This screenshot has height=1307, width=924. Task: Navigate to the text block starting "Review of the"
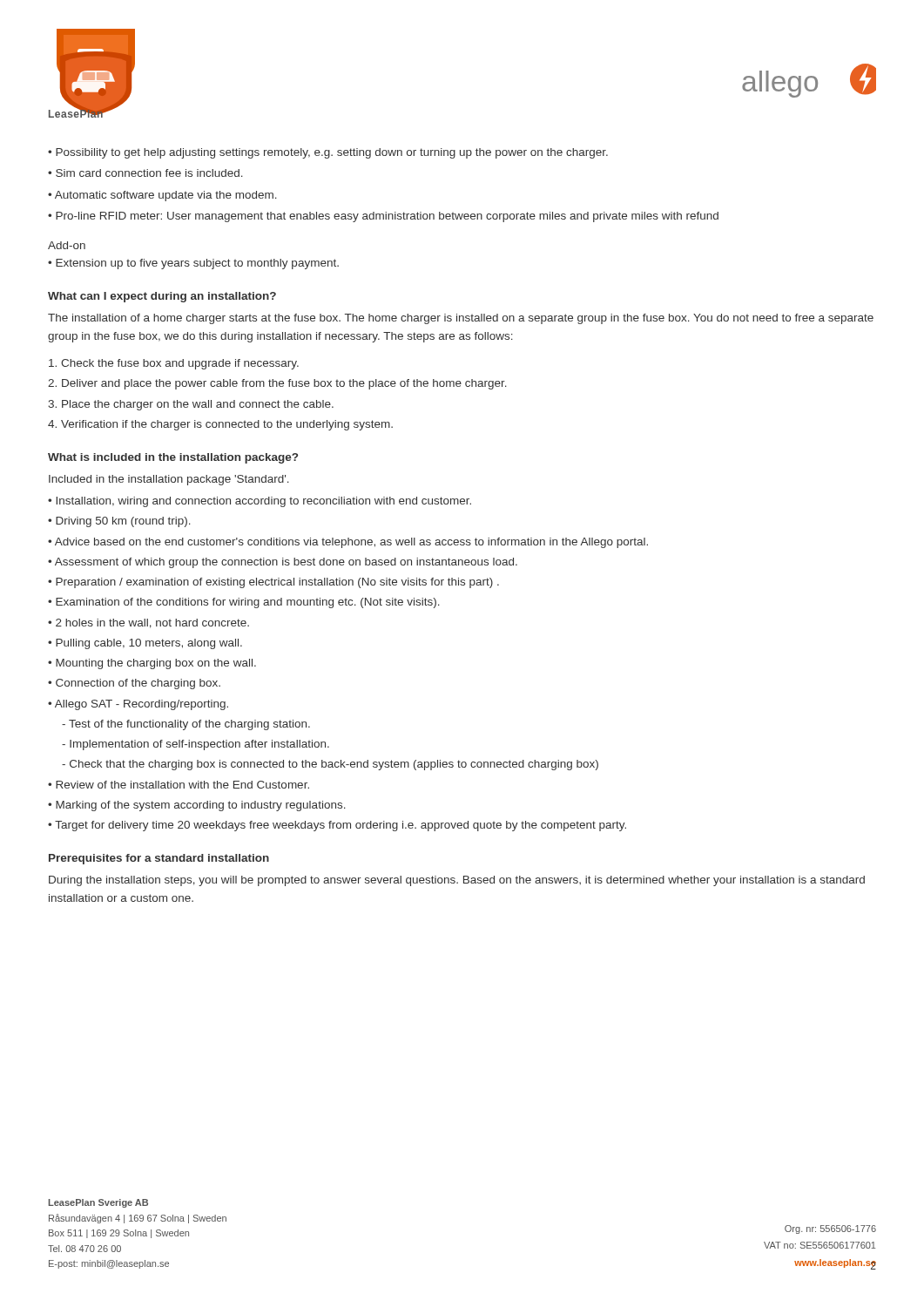(x=183, y=784)
